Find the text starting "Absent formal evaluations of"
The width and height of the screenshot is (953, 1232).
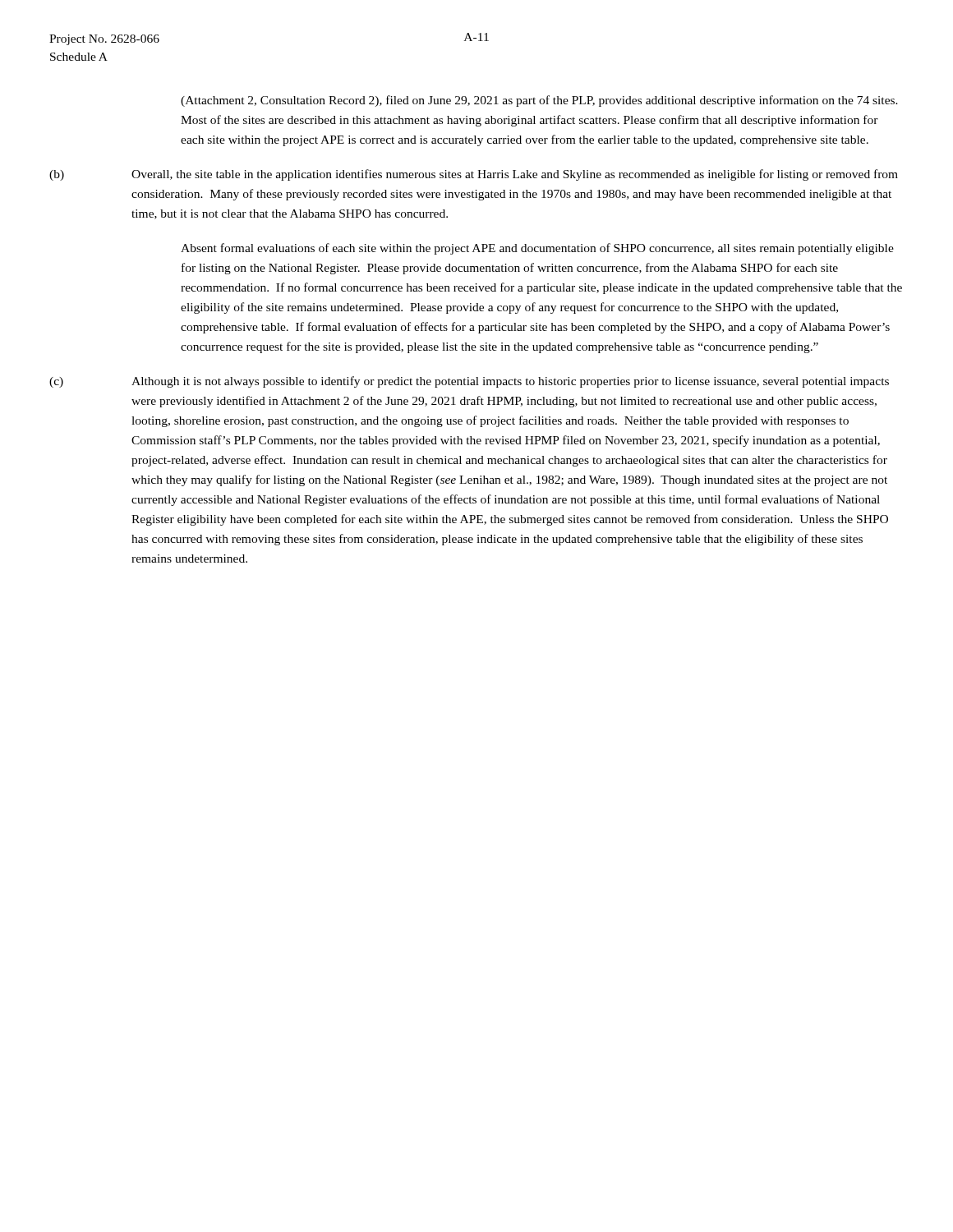[542, 297]
